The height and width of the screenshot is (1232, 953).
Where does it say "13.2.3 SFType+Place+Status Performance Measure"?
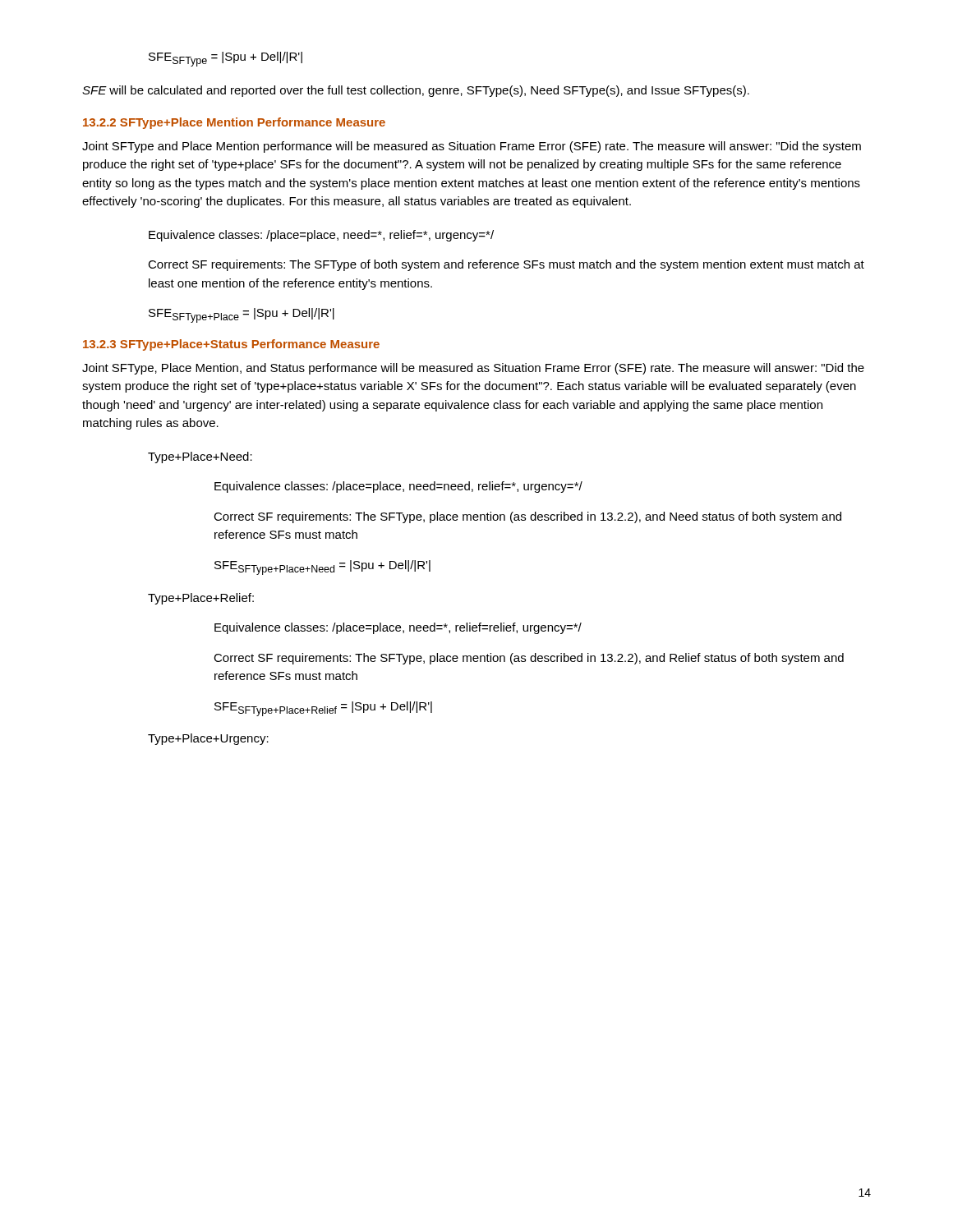pyautogui.click(x=231, y=344)
